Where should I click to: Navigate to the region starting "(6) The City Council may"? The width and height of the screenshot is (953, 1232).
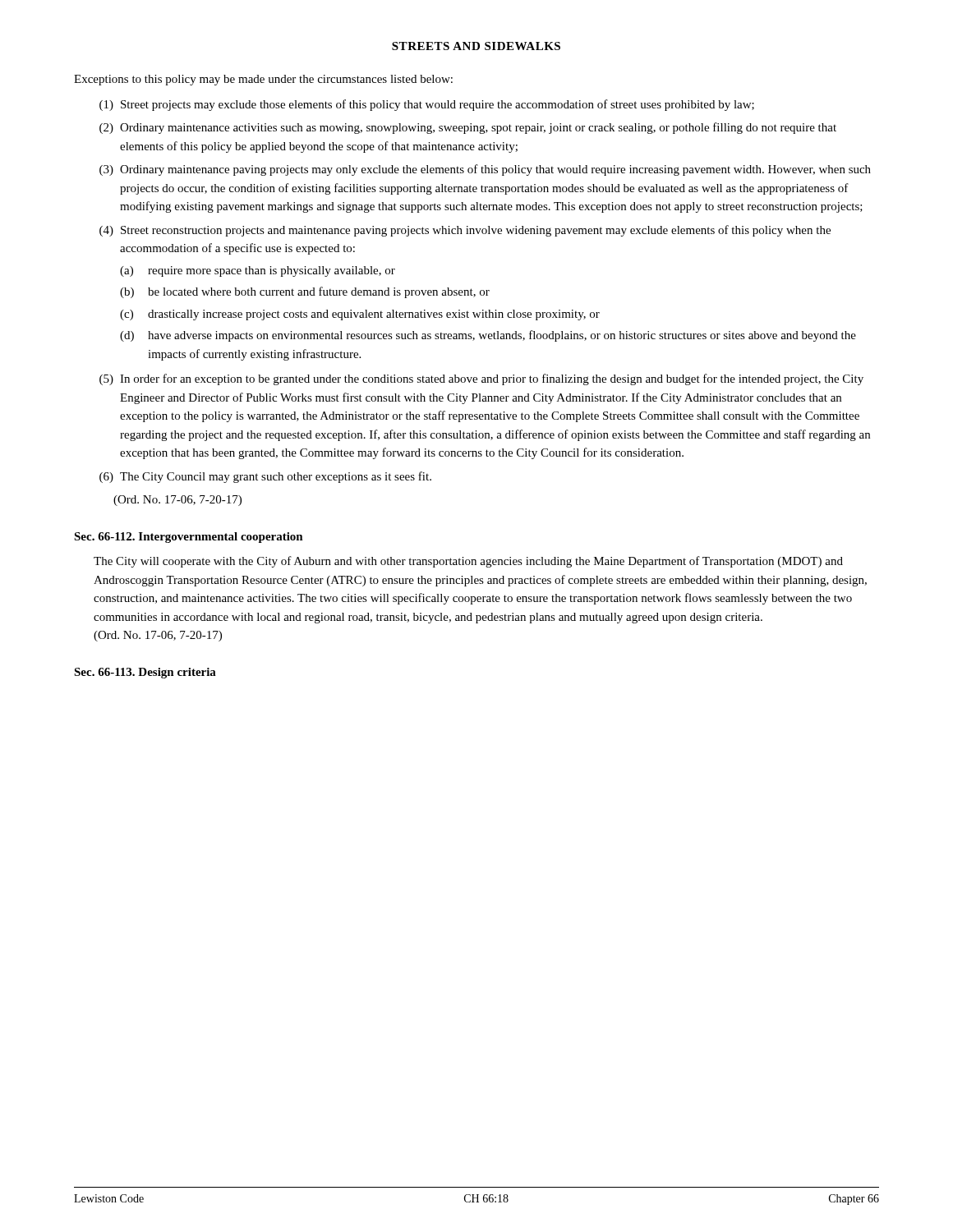[x=265, y=477]
